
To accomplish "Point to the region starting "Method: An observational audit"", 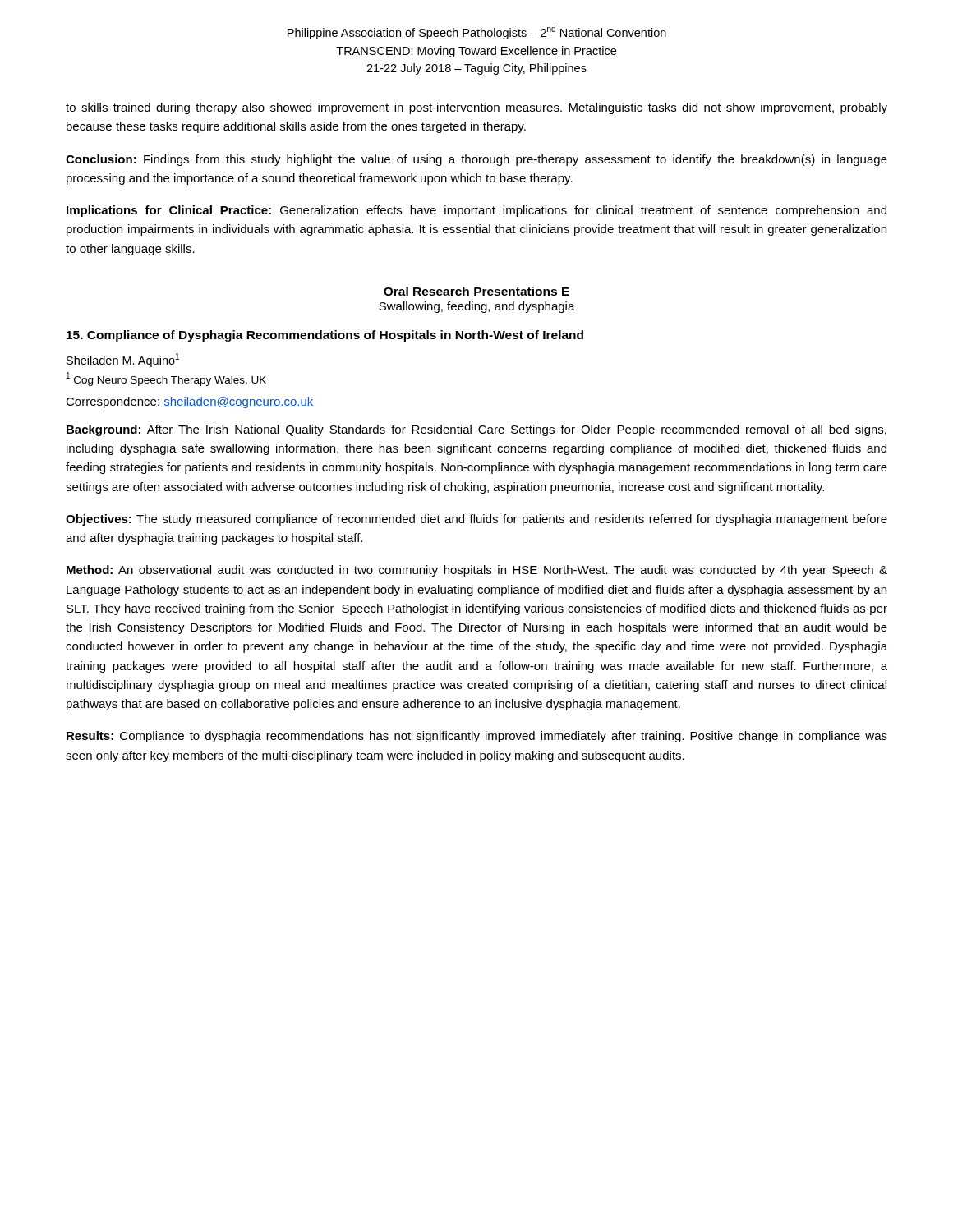I will 476,637.
